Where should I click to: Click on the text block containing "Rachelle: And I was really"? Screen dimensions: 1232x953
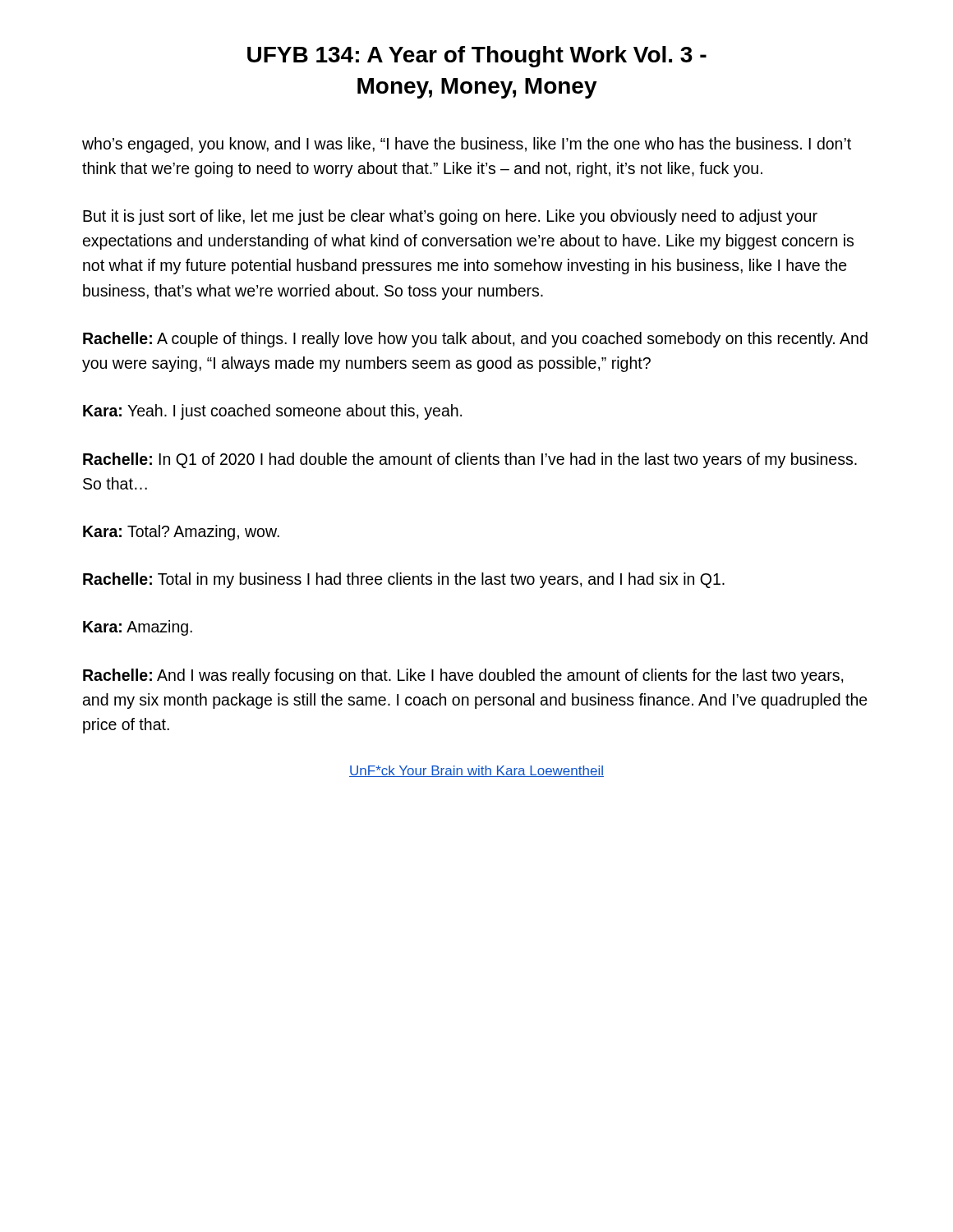click(475, 700)
